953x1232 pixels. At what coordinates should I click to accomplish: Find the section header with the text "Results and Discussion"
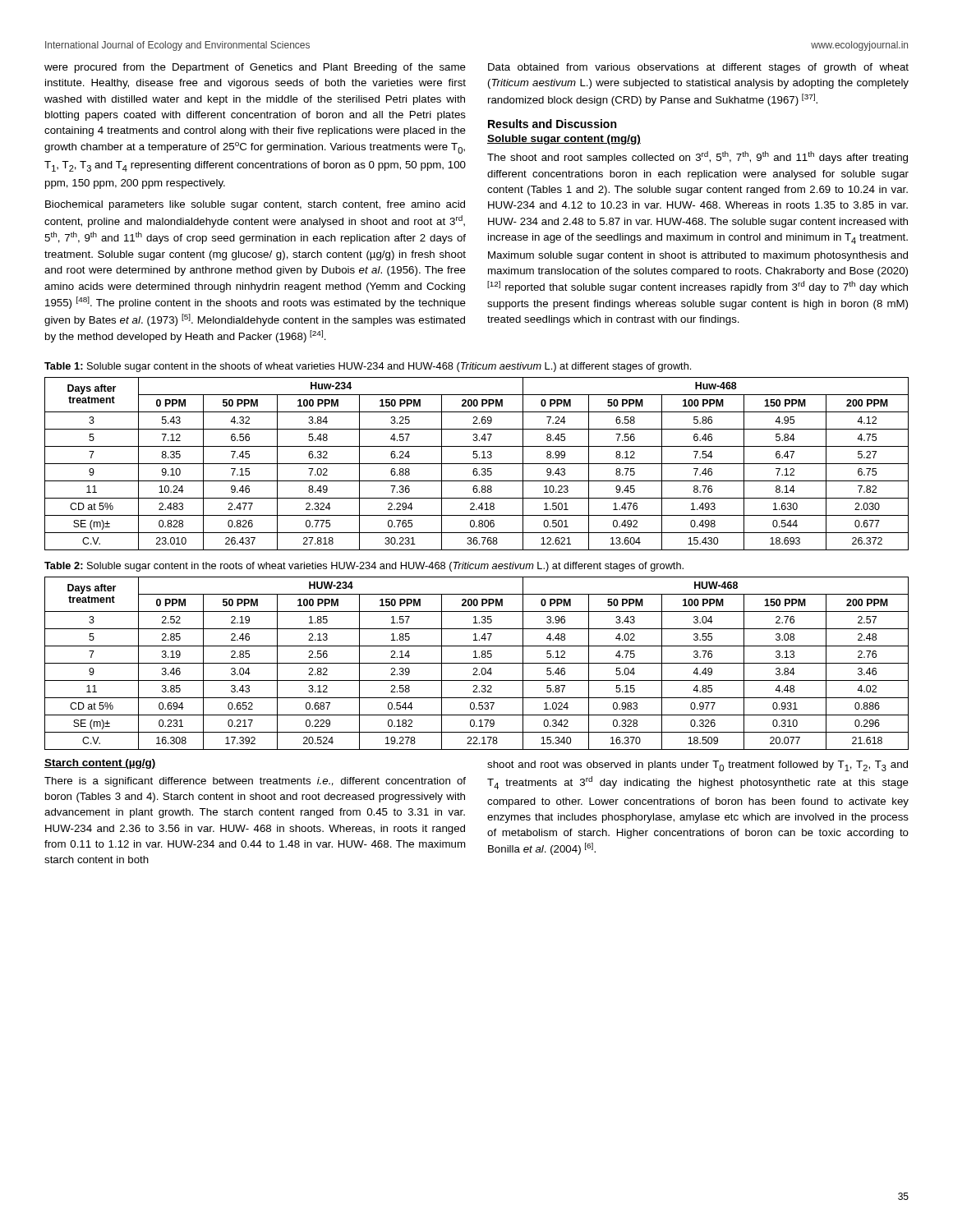552,124
